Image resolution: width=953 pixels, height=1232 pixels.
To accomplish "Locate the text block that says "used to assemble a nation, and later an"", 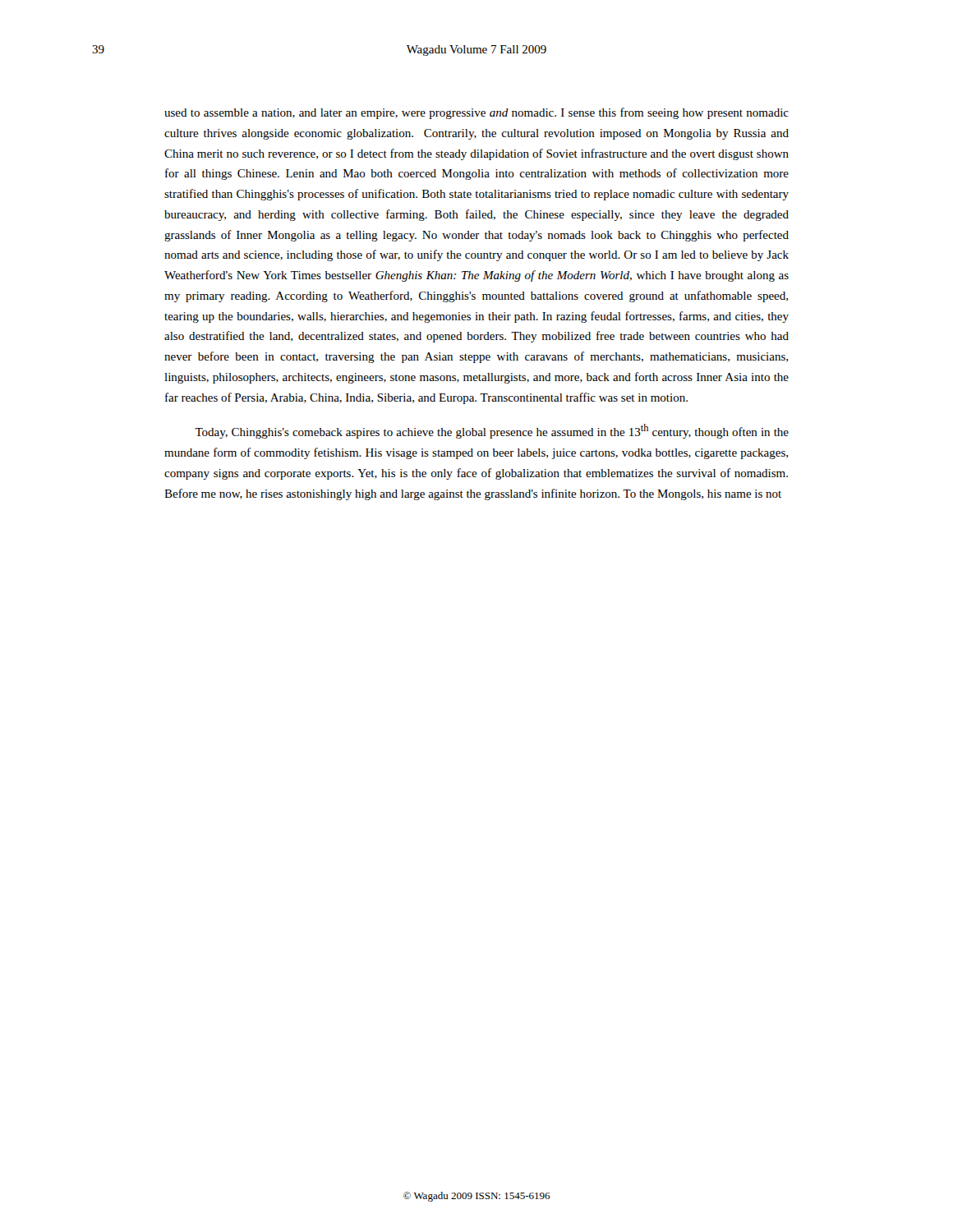I will (x=476, y=303).
